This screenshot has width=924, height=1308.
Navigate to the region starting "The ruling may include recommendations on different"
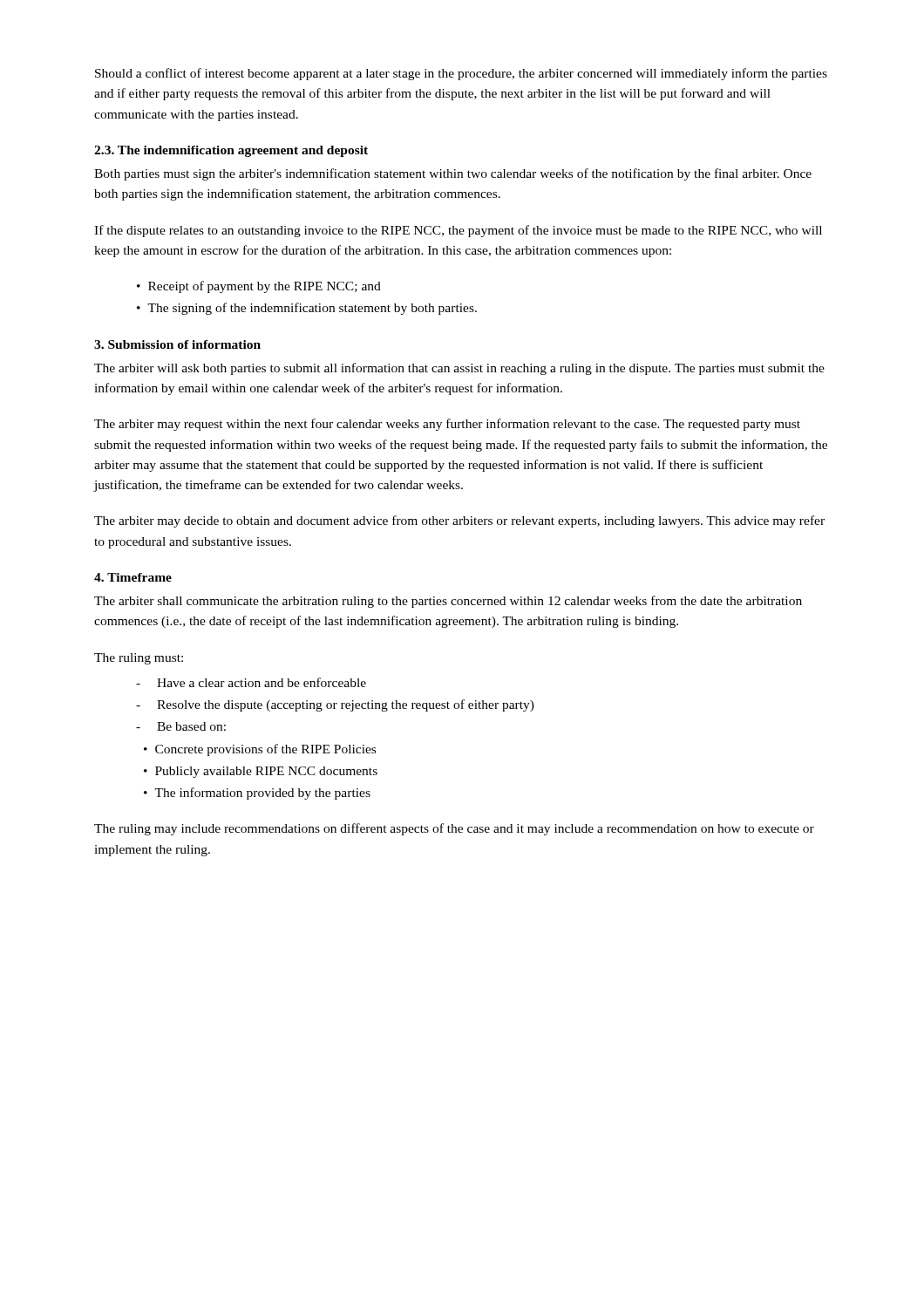(x=462, y=838)
